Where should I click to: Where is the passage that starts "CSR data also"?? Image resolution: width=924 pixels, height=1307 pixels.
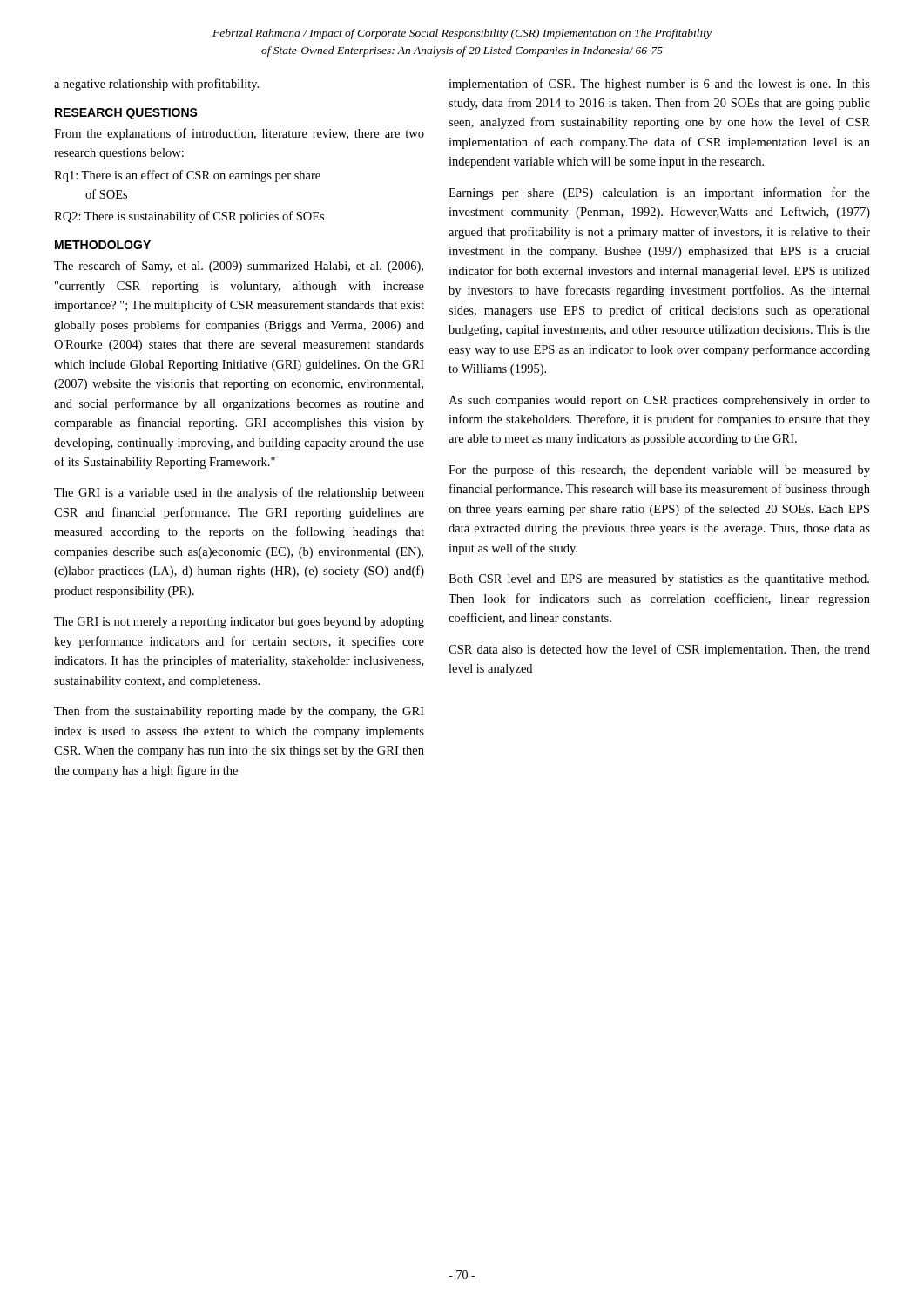pyautogui.click(x=659, y=659)
